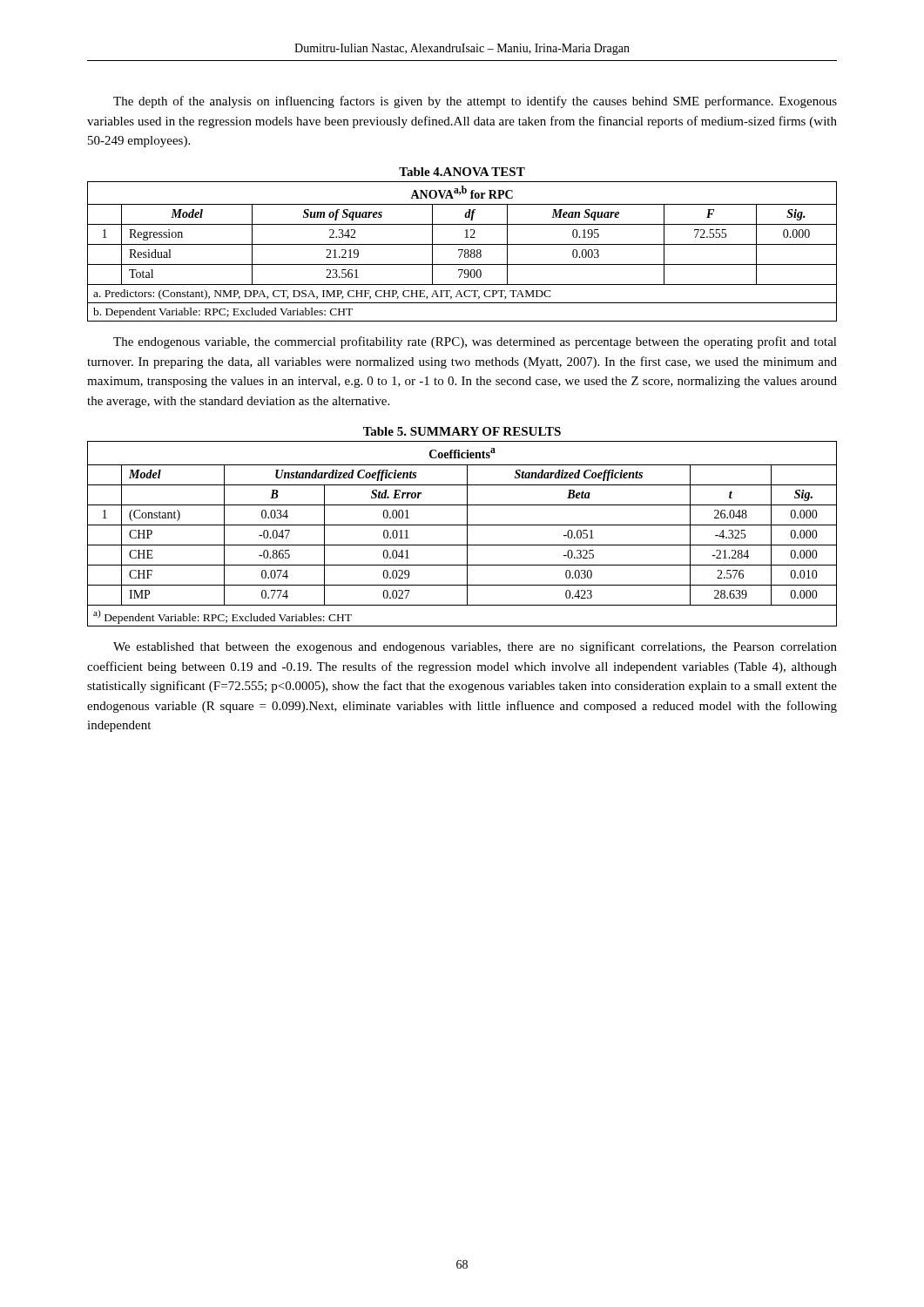Click on the caption that reads "Table 5. SUMMARY OF"
Viewport: 924px width, 1307px height.
pos(462,431)
